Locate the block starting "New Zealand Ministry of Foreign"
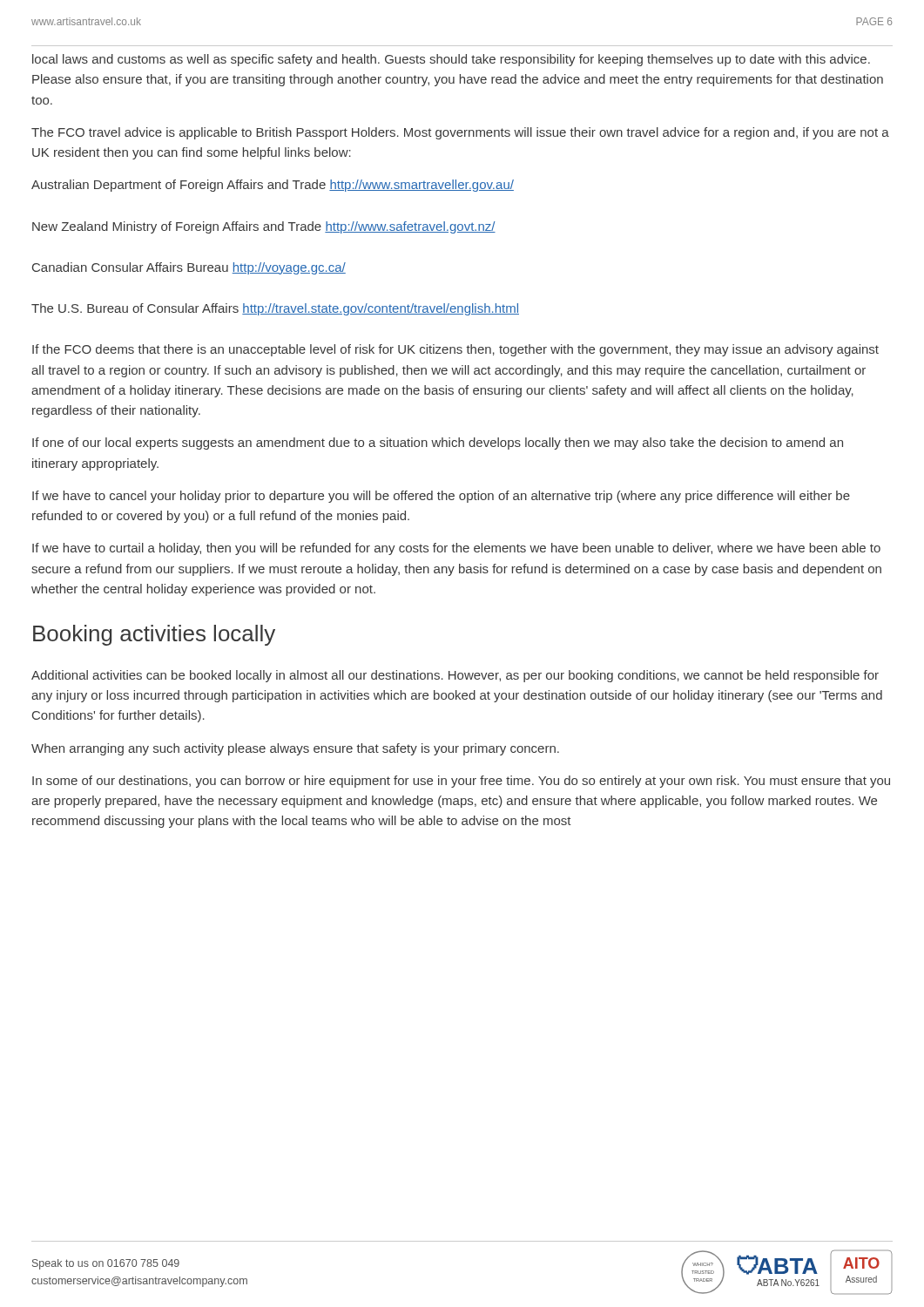This screenshot has height=1307, width=924. click(x=263, y=226)
